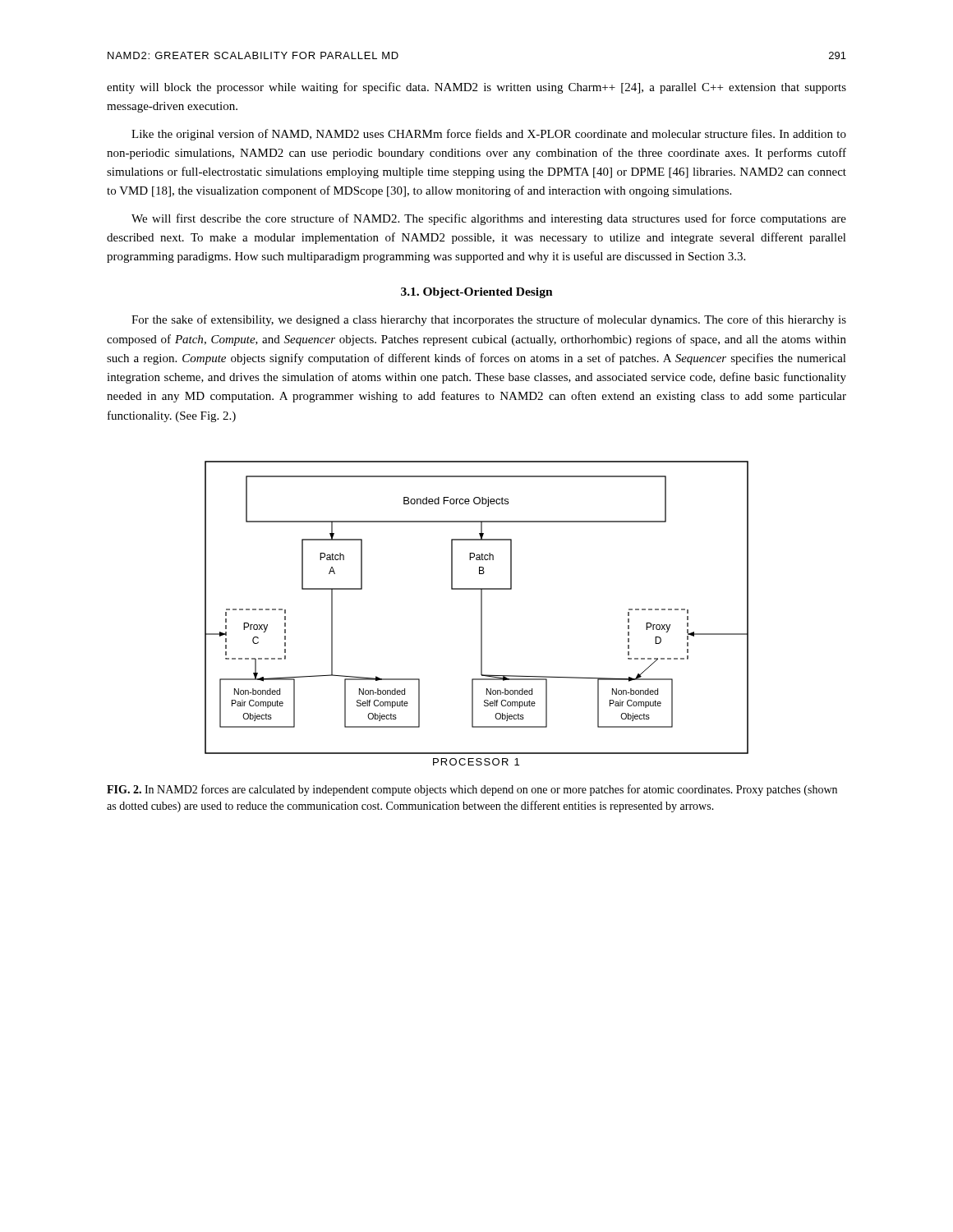This screenshot has height=1232, width=953.
Task: Find "3.1. Object-Oriented Design" on this page
Action: (x=476, y=291)
